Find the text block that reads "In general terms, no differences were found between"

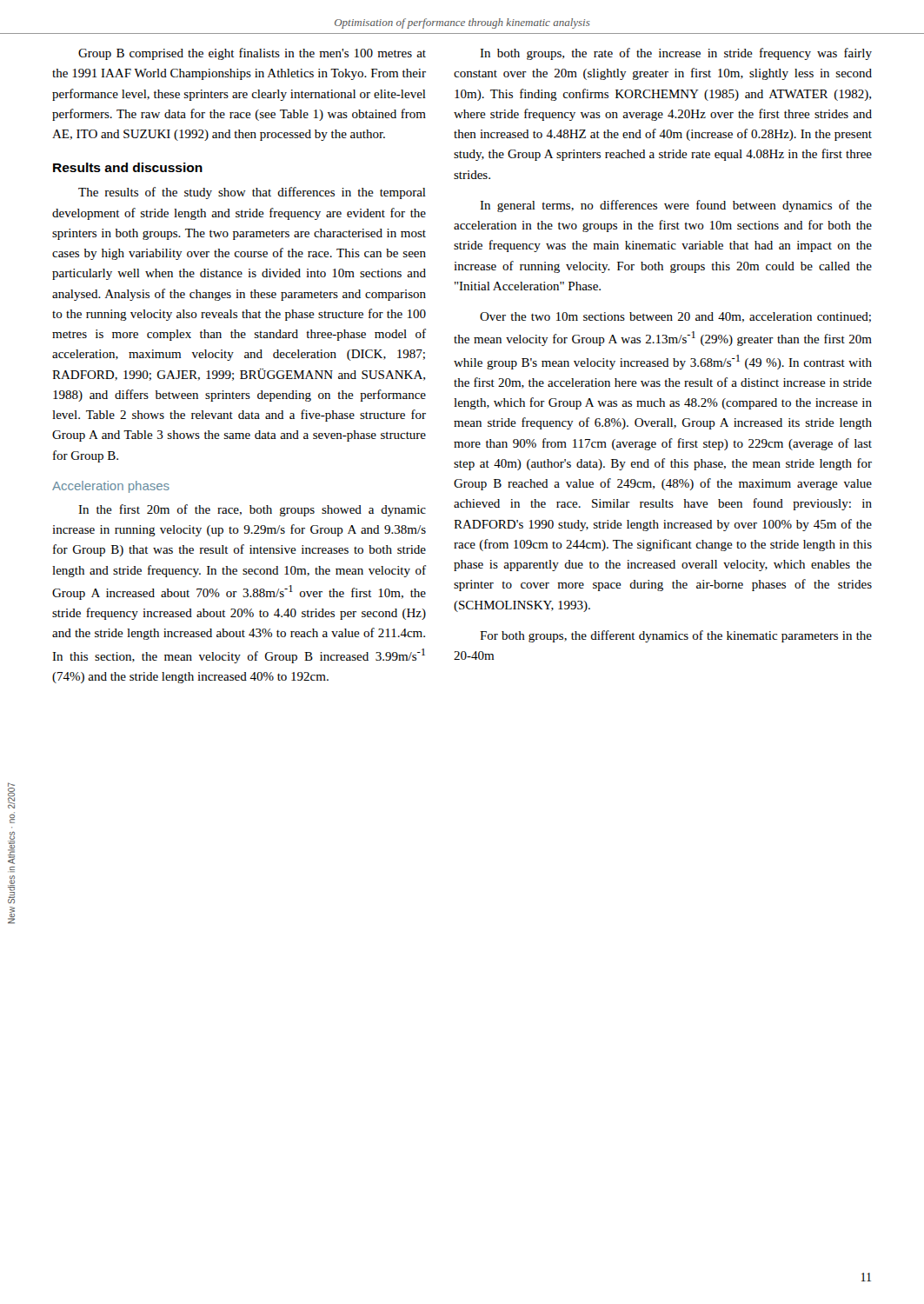click(x=663, y=246)
